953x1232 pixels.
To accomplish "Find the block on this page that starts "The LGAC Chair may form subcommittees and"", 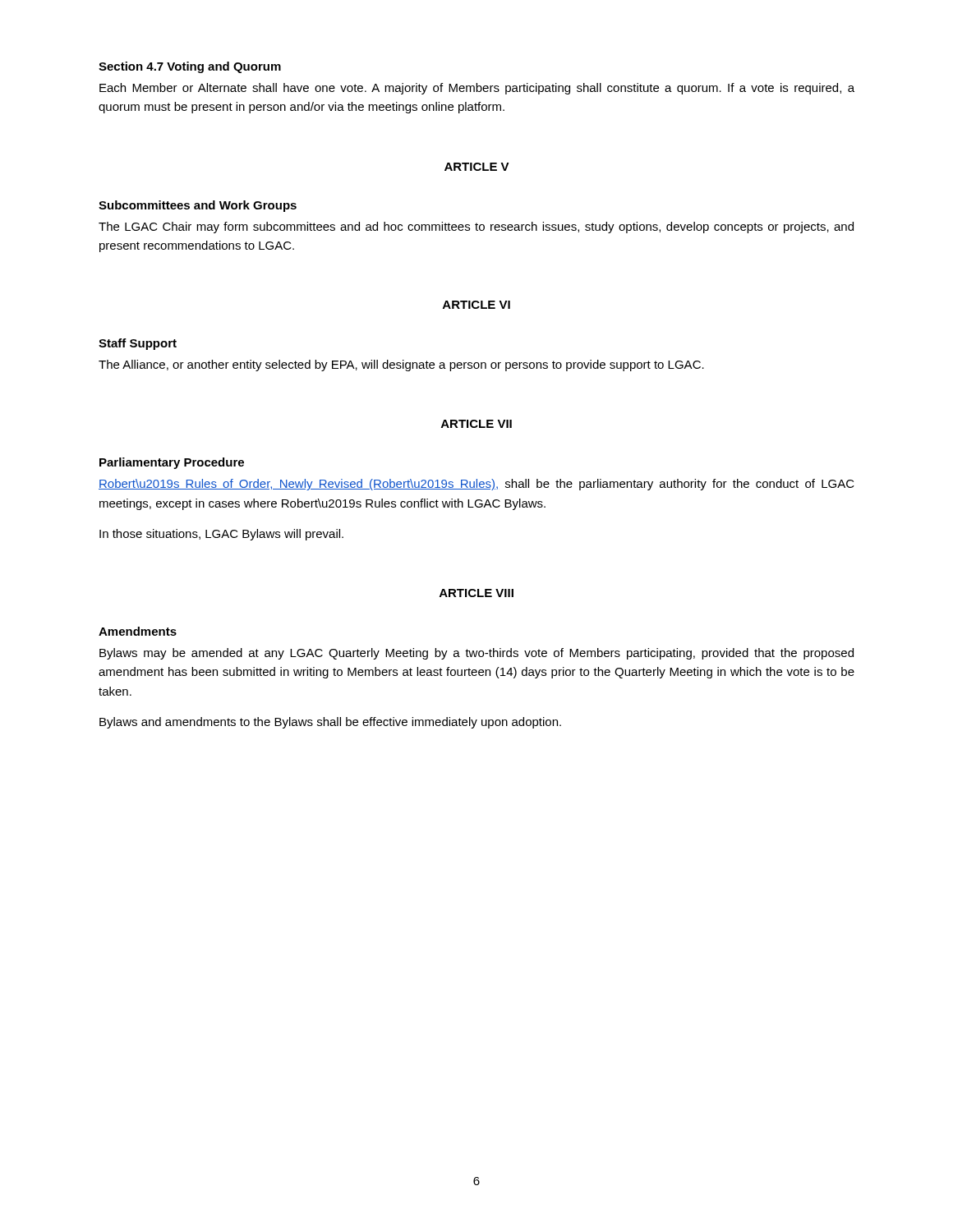I will pyautogui.click(x=476, y=235).
